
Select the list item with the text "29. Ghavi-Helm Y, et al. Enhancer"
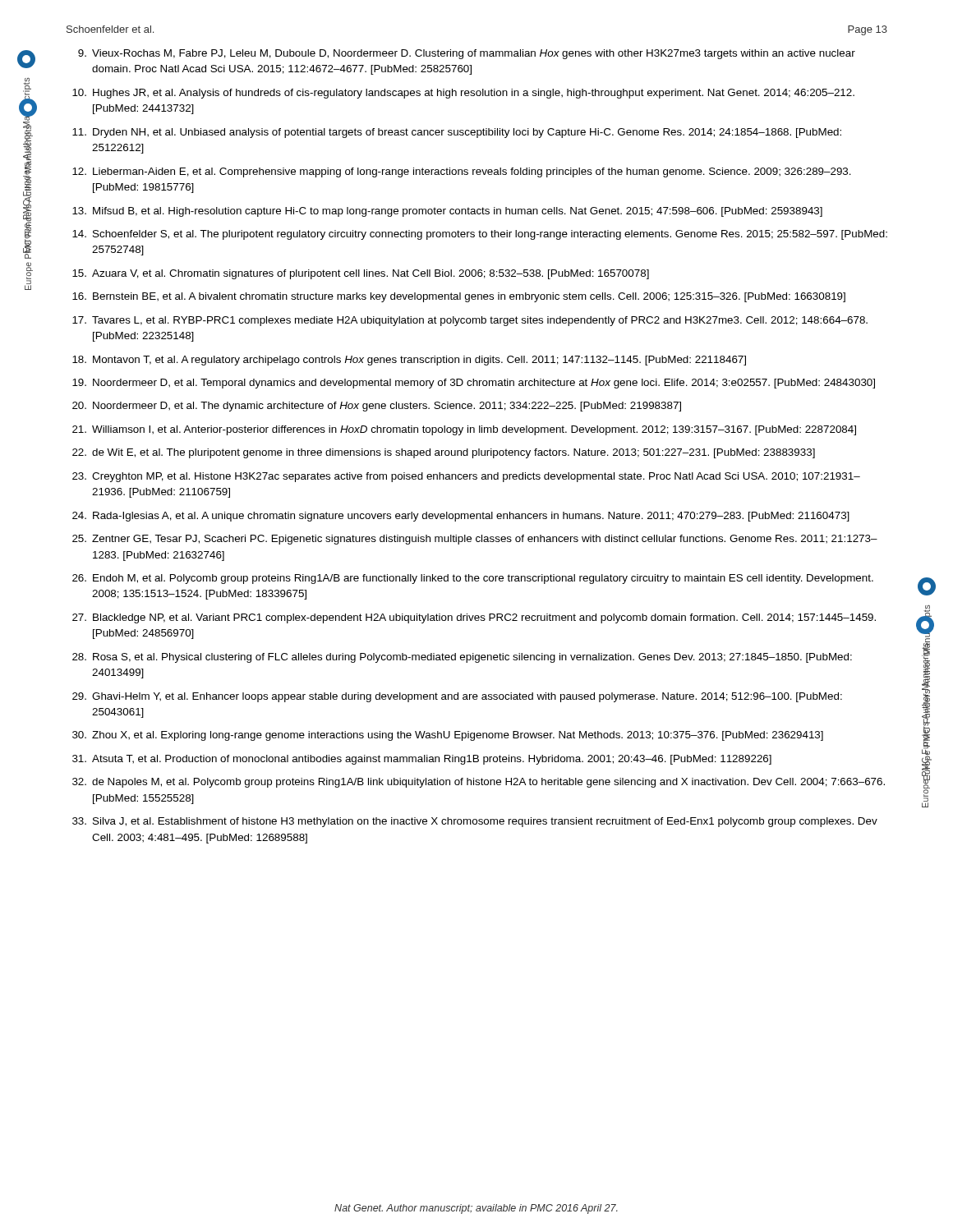click(476, 704)
